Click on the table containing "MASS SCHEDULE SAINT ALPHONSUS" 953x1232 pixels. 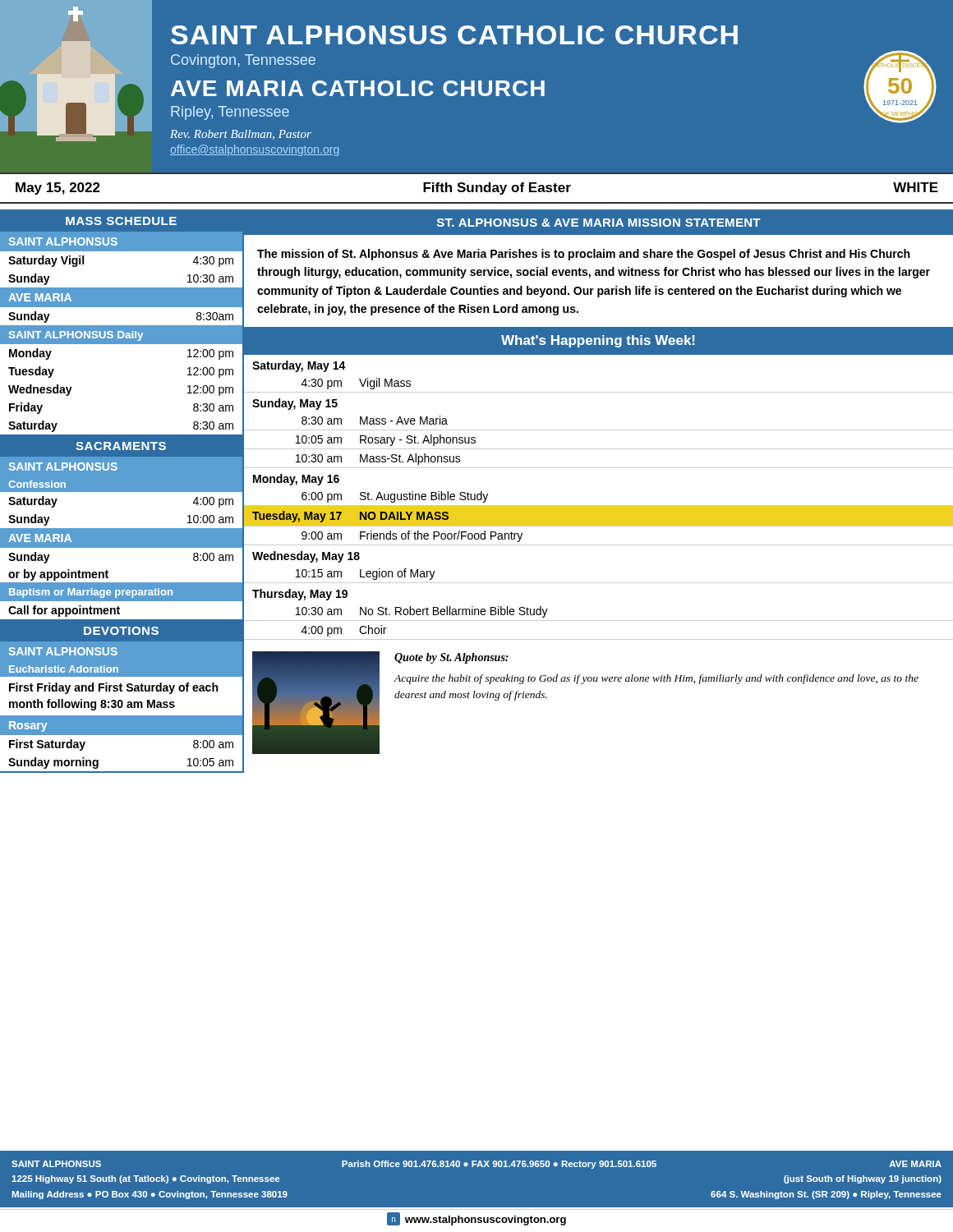point(122,491)
